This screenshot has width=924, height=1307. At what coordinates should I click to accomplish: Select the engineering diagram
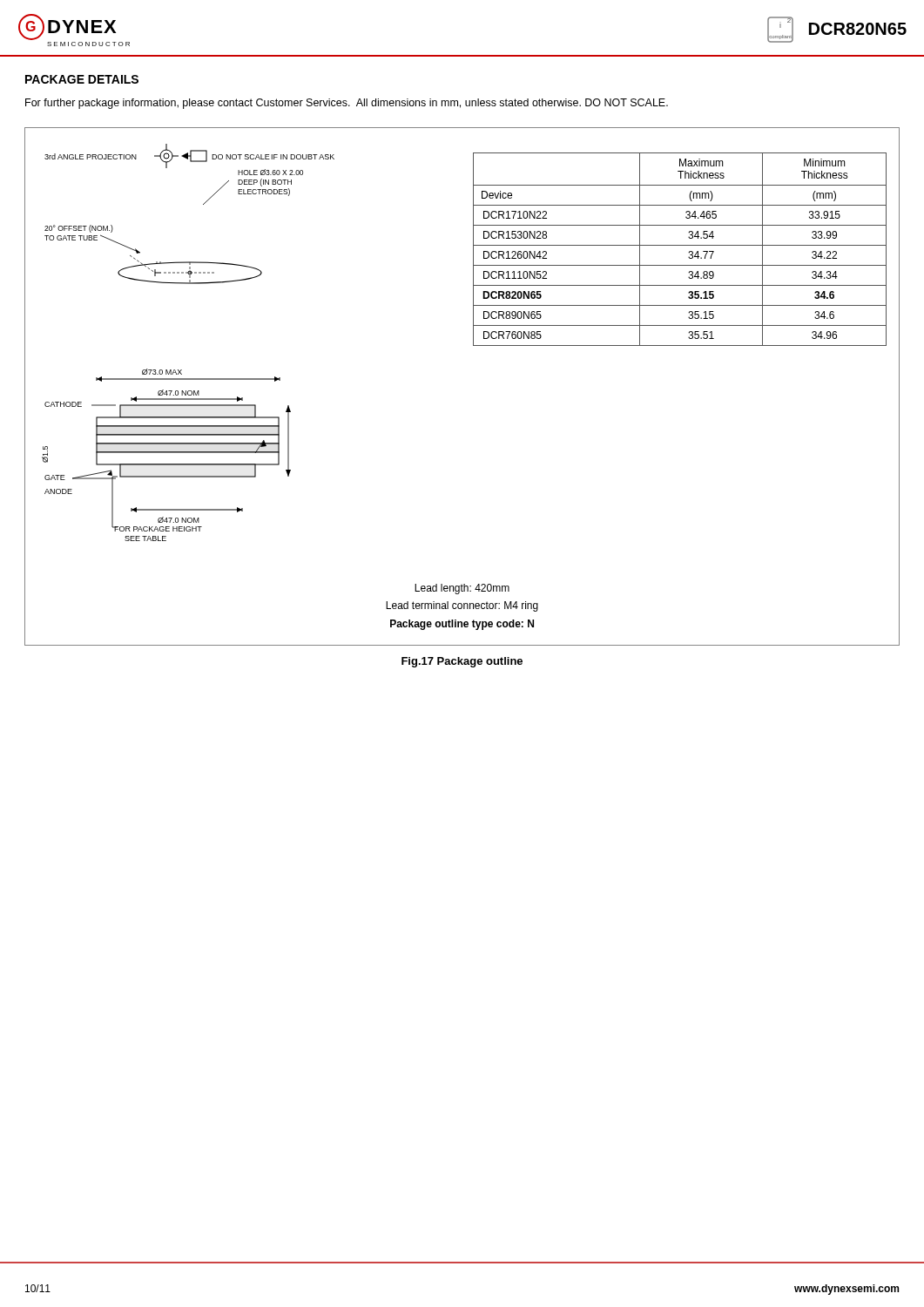coord(246,353)
